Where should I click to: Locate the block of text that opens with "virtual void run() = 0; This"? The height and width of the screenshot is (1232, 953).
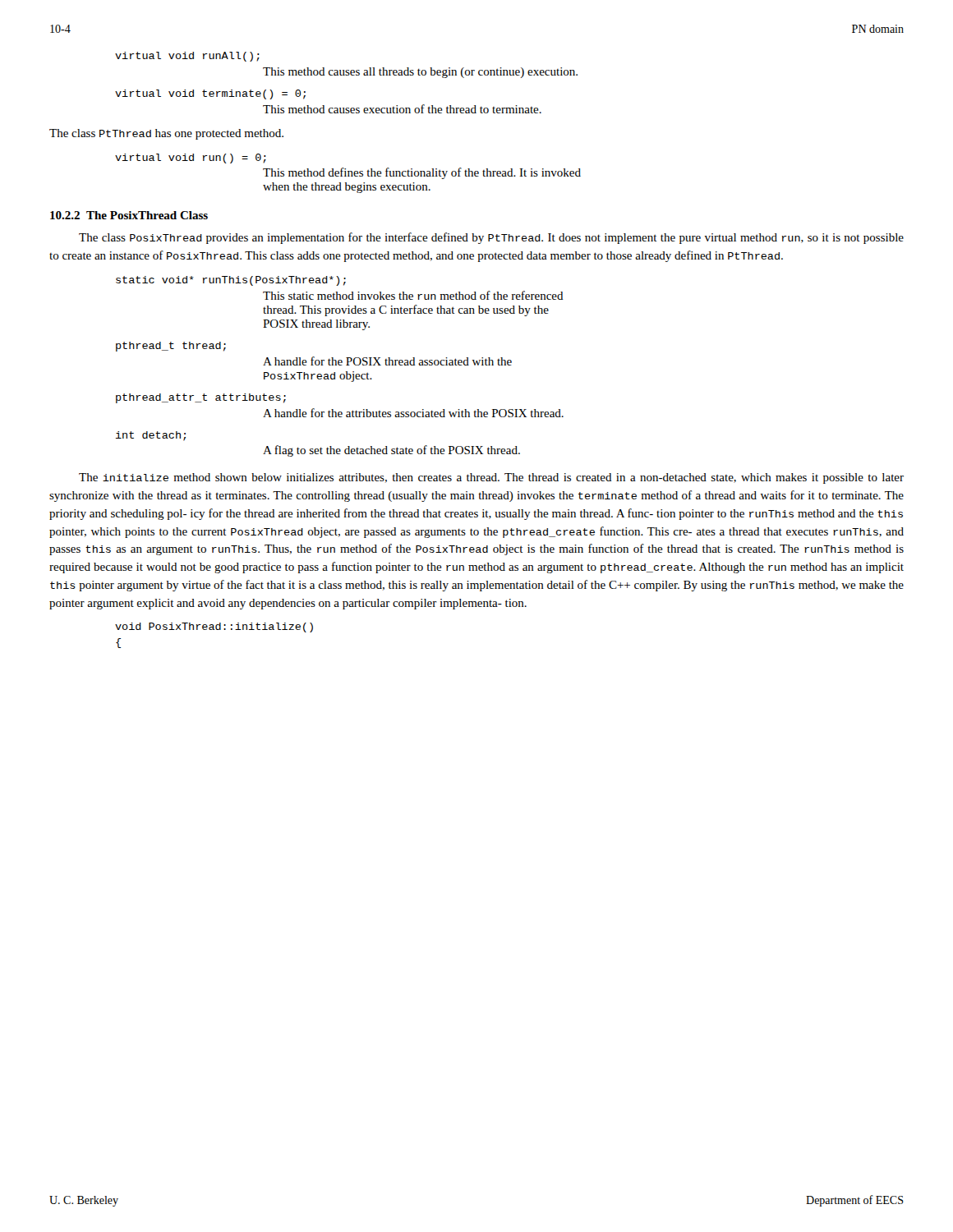(x=509, y=172)
